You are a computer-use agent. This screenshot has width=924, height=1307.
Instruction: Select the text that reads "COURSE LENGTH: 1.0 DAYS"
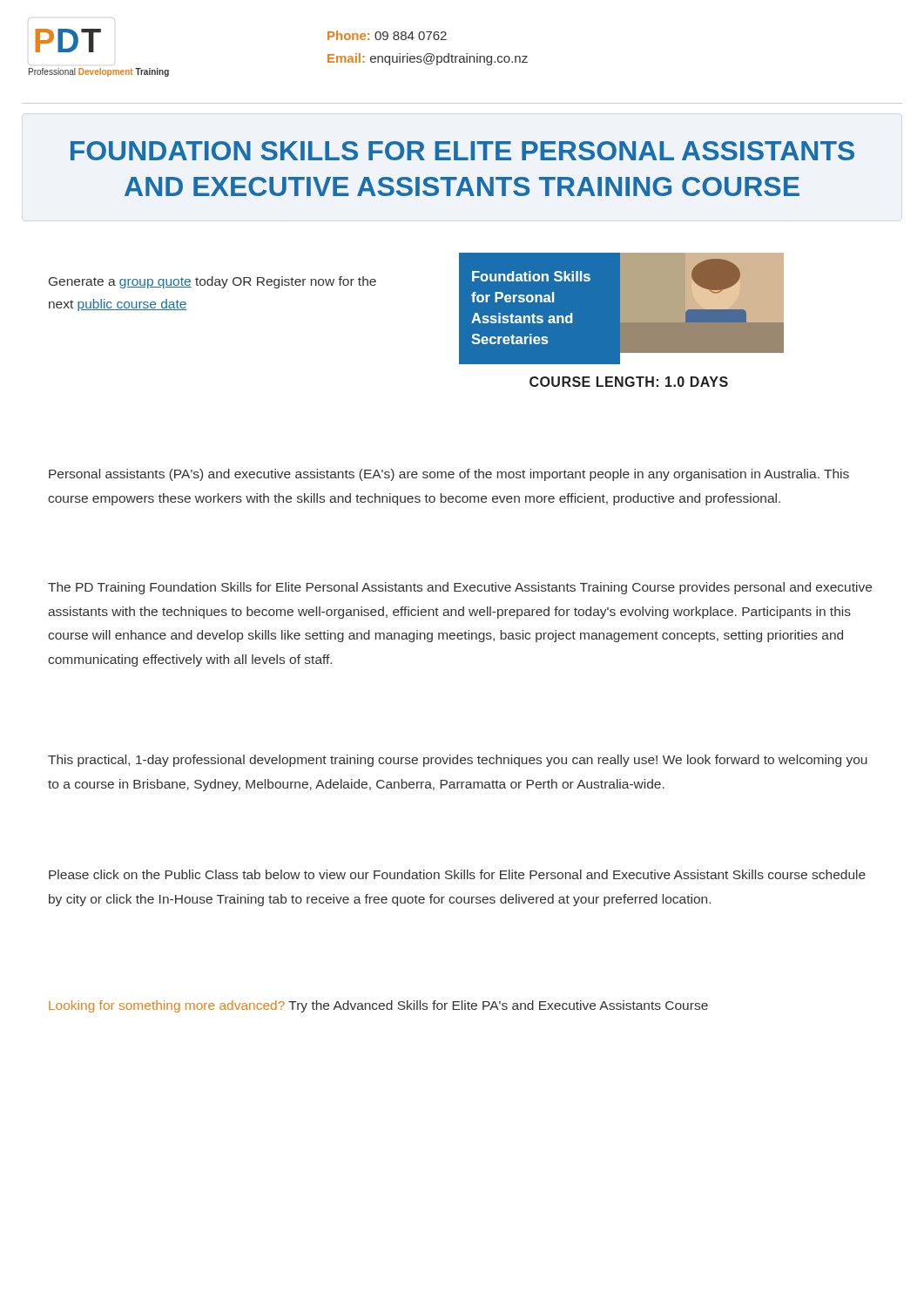click(x=629, y=382)
